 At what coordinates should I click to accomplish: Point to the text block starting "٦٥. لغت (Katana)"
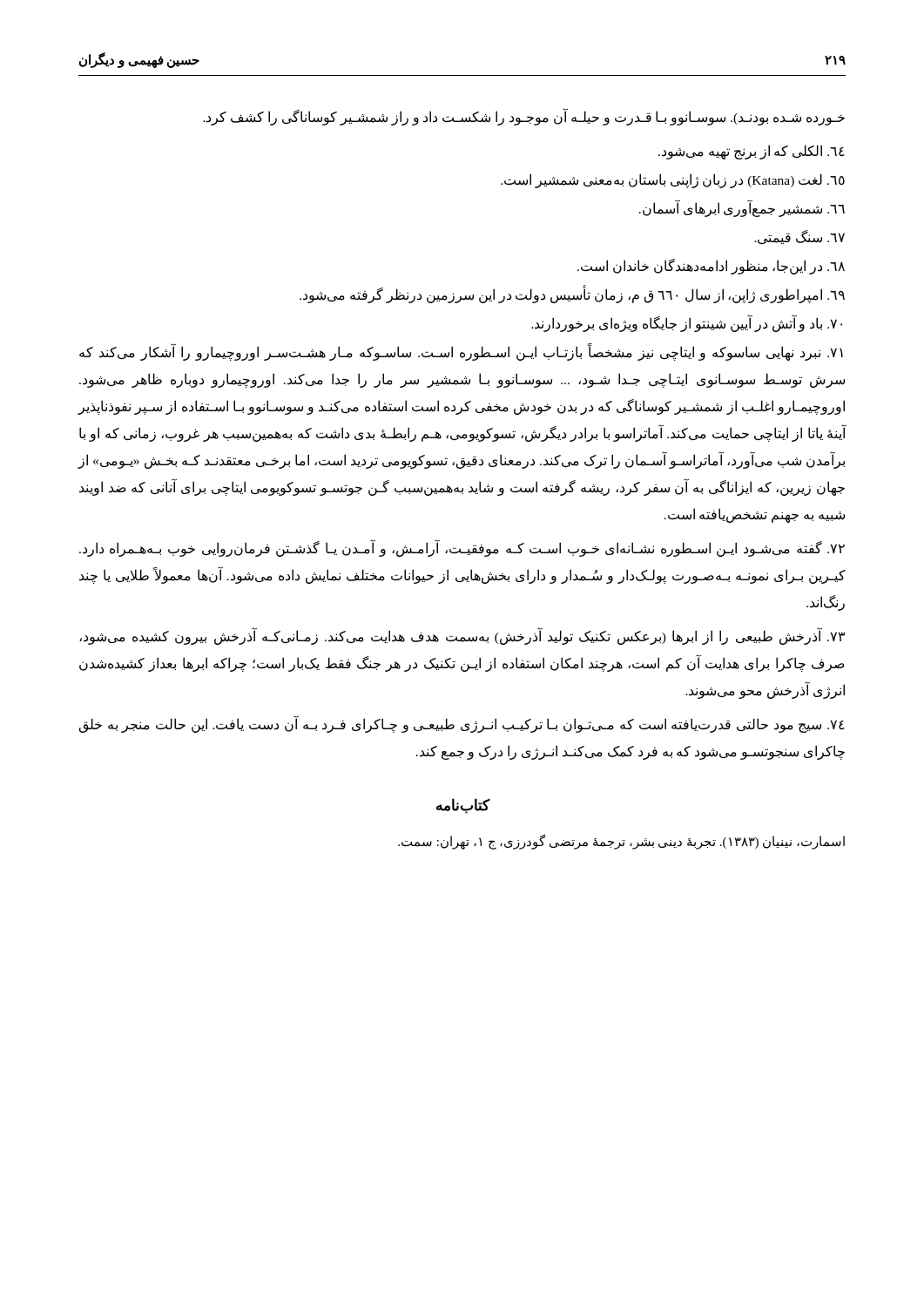coord(673,180)
